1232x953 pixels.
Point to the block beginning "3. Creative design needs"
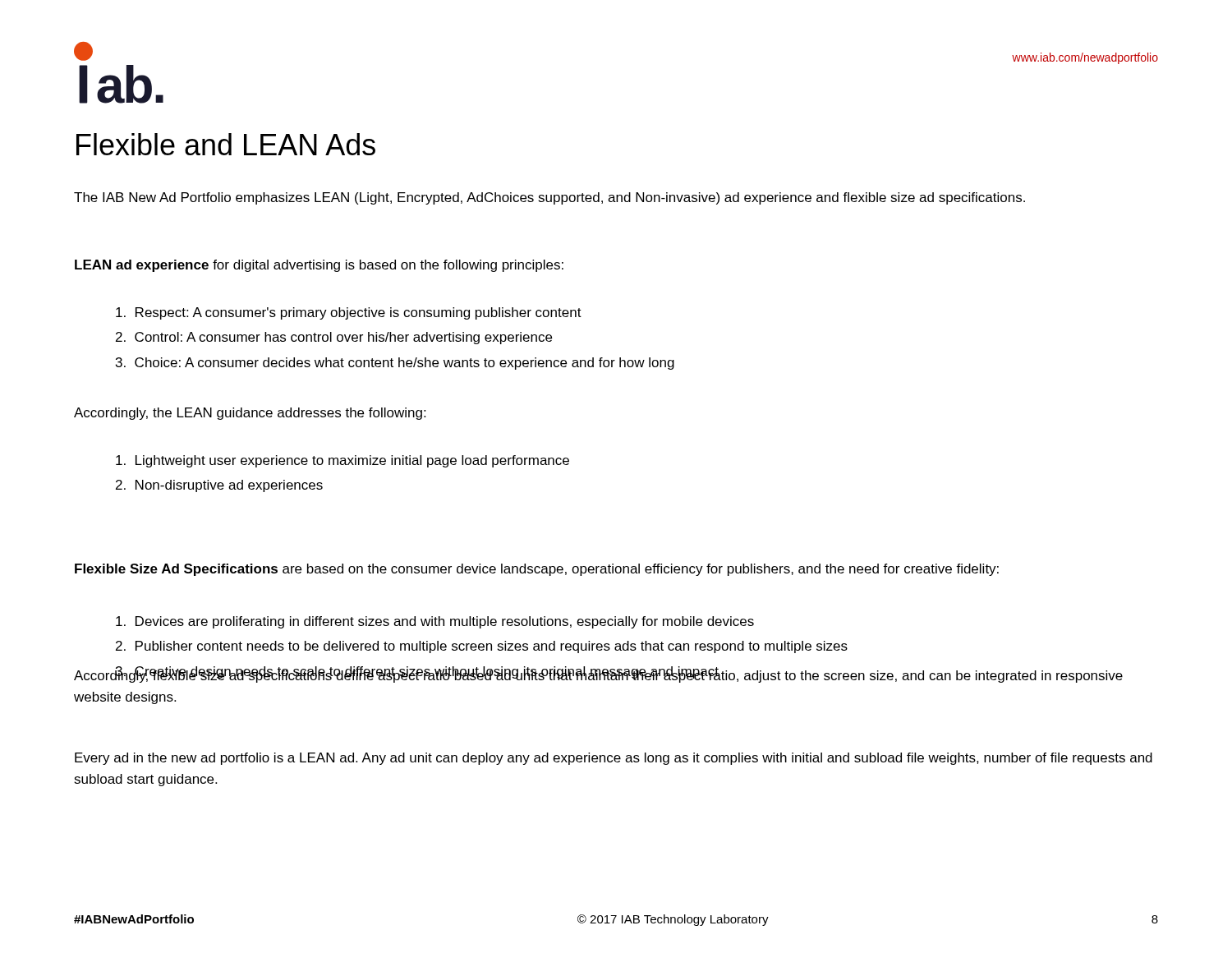417,671
